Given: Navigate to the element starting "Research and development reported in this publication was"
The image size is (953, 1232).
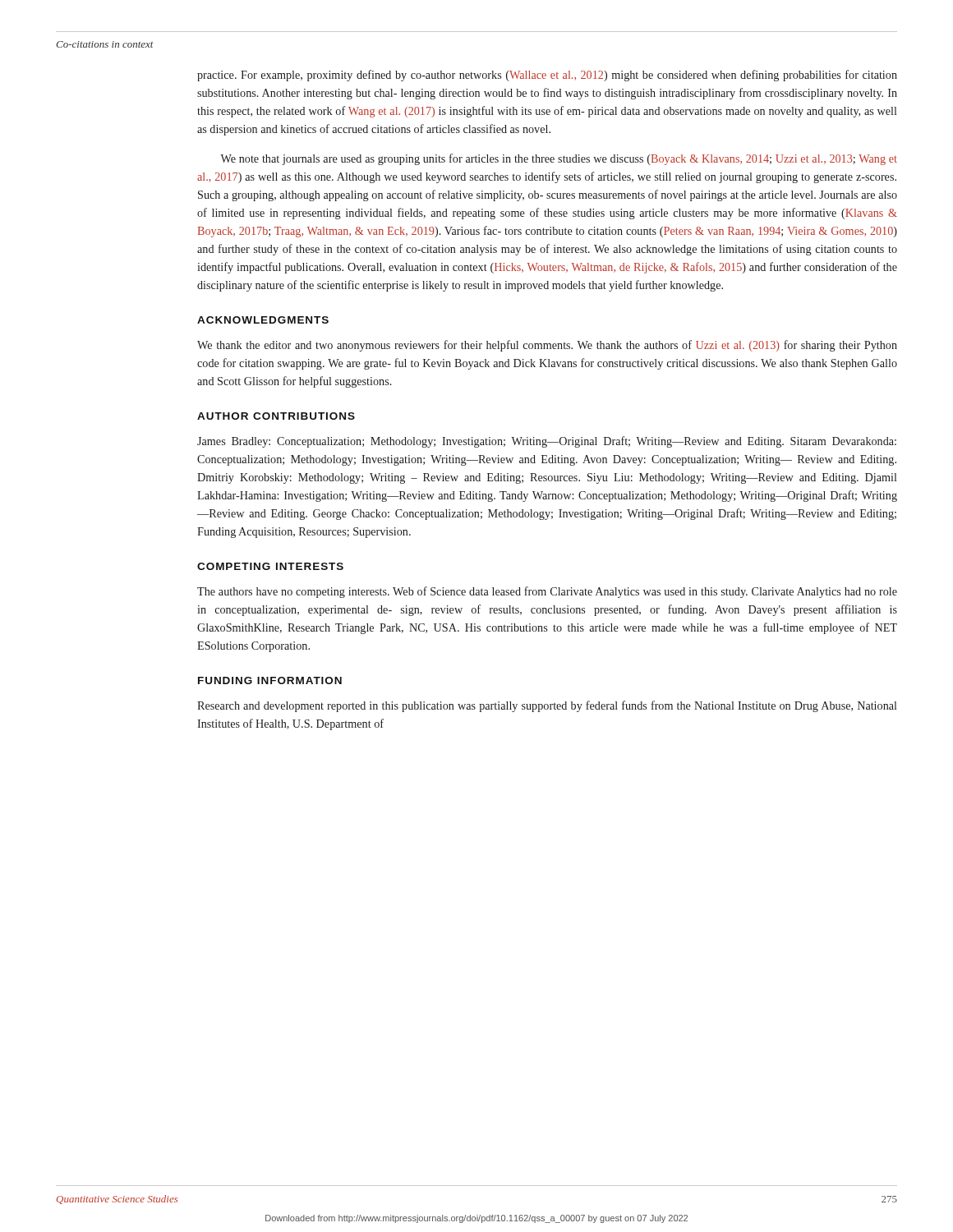Looking at the screenshot, I should click(547, 714).
